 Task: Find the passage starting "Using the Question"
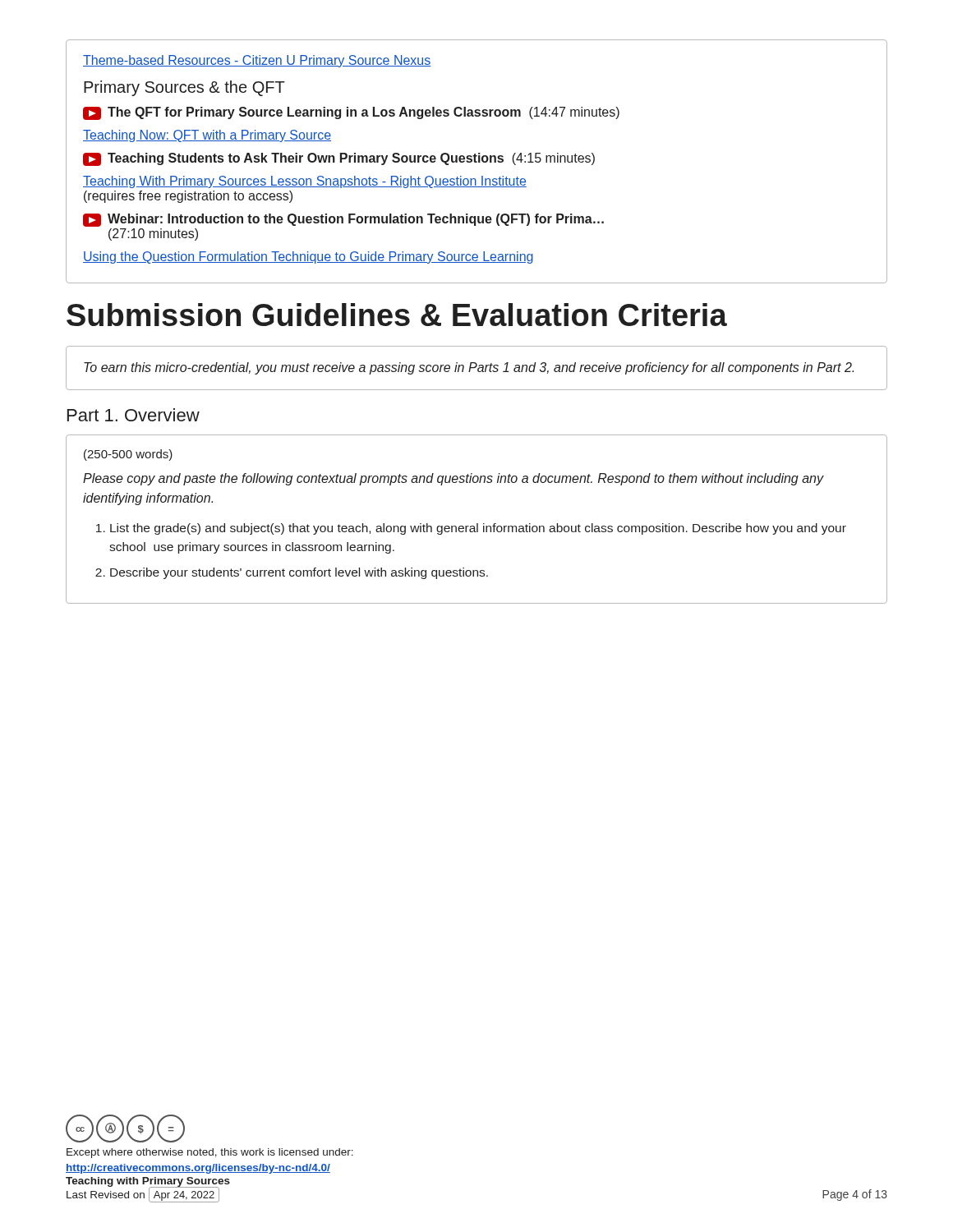point(308,257)
